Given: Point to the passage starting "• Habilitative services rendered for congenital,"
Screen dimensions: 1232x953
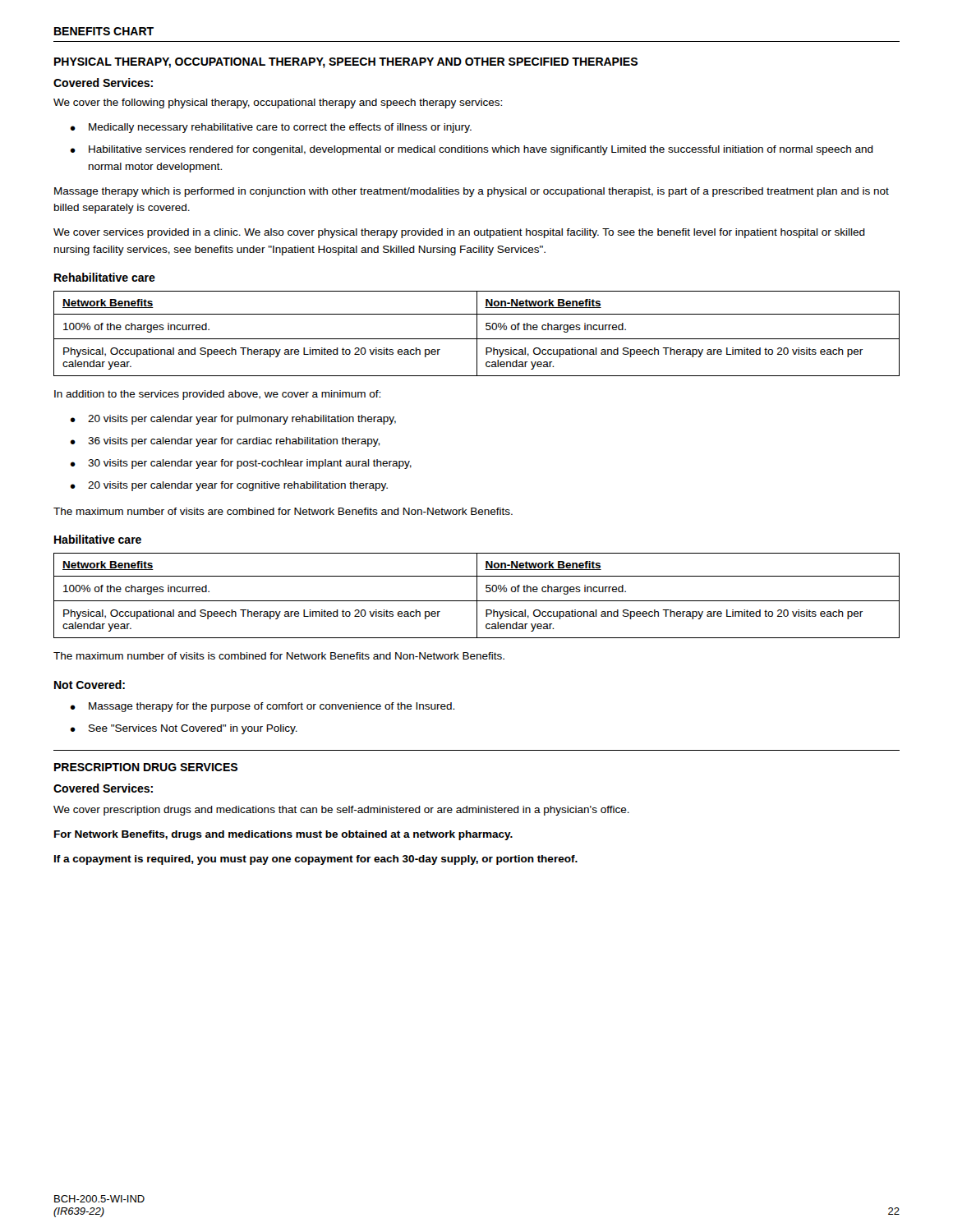Looking at the screenshot, I should (x=485, y=158).
